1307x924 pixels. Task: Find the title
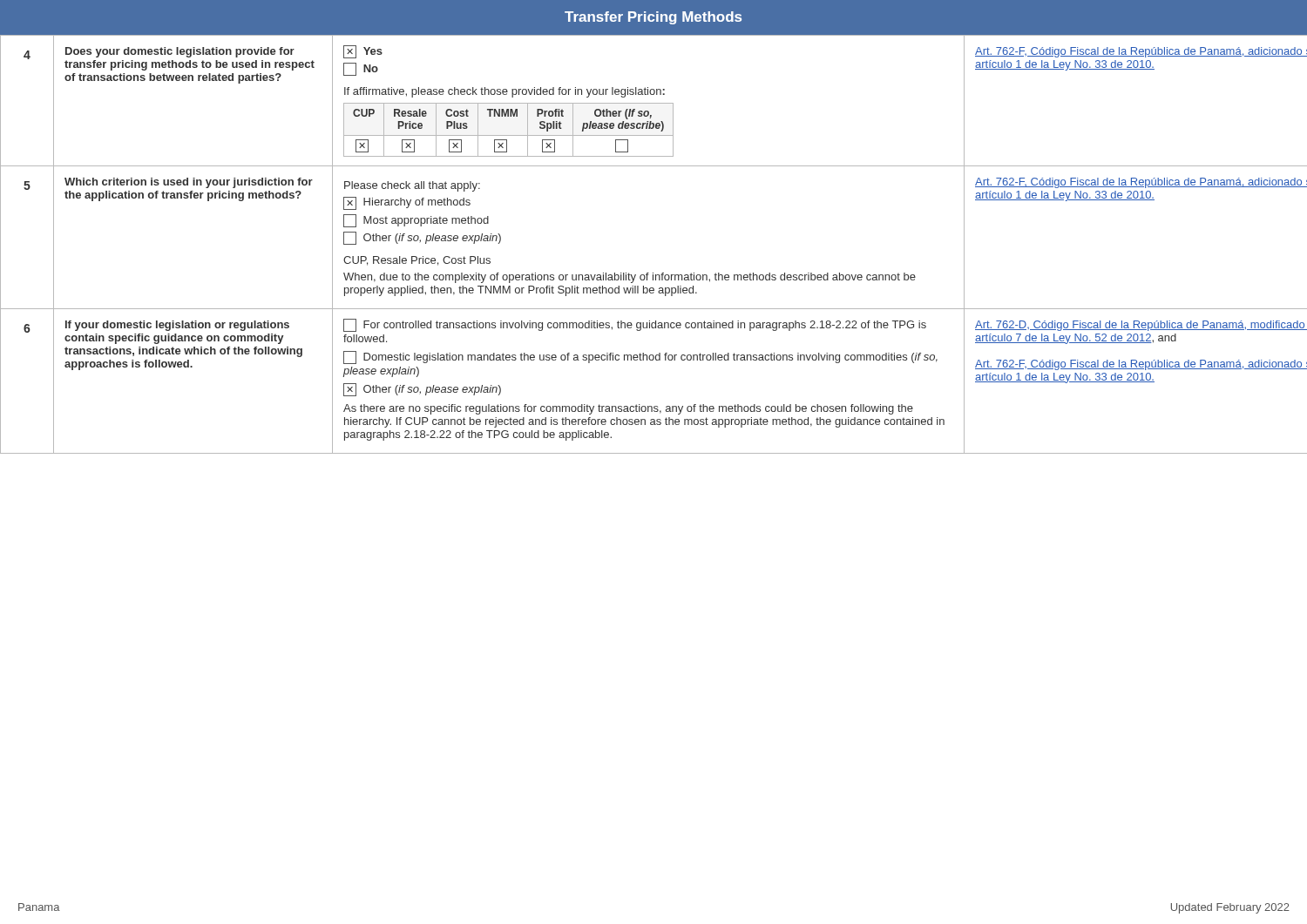(654, 17)
